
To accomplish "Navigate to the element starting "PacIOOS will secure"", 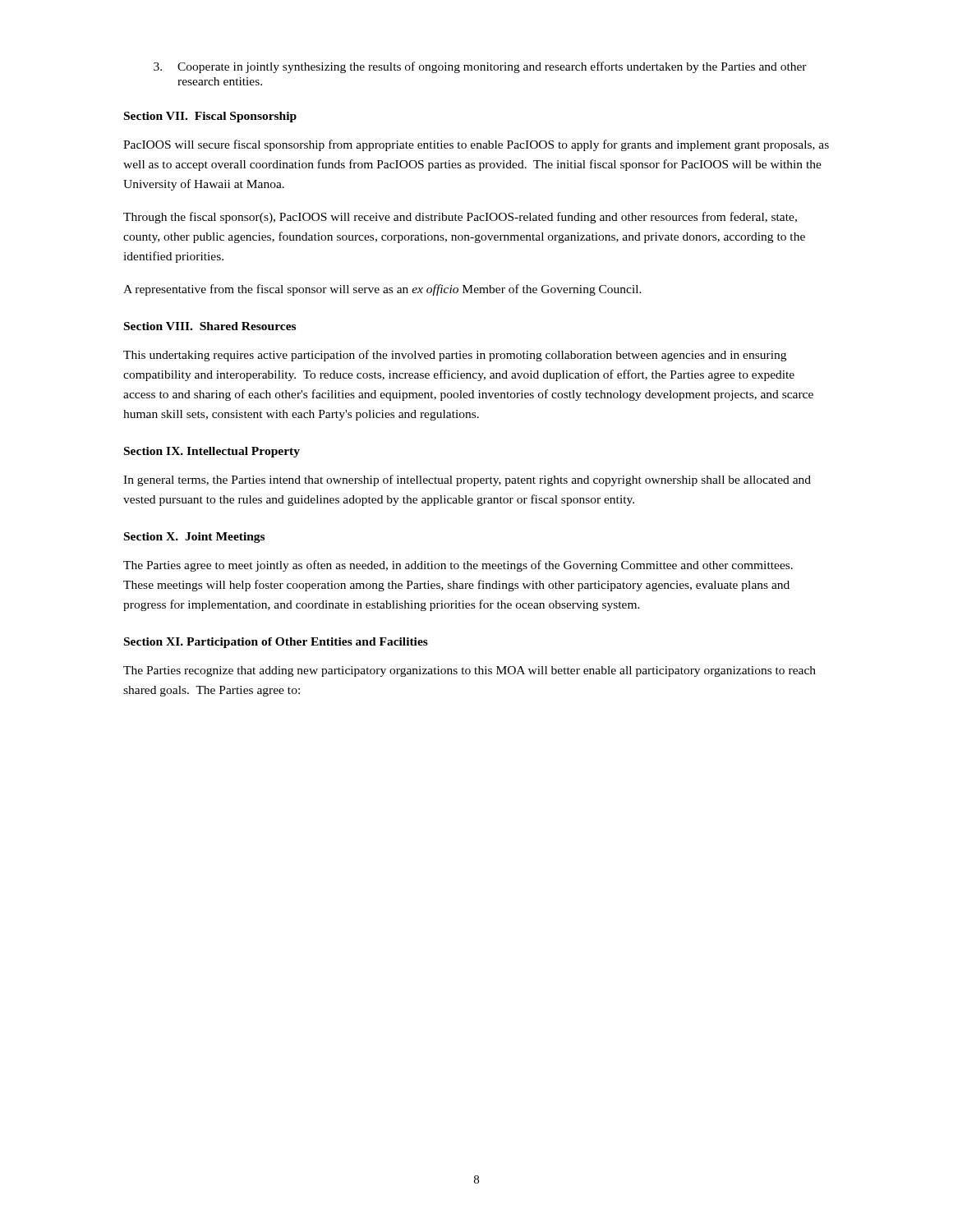I will coord(476,164).
